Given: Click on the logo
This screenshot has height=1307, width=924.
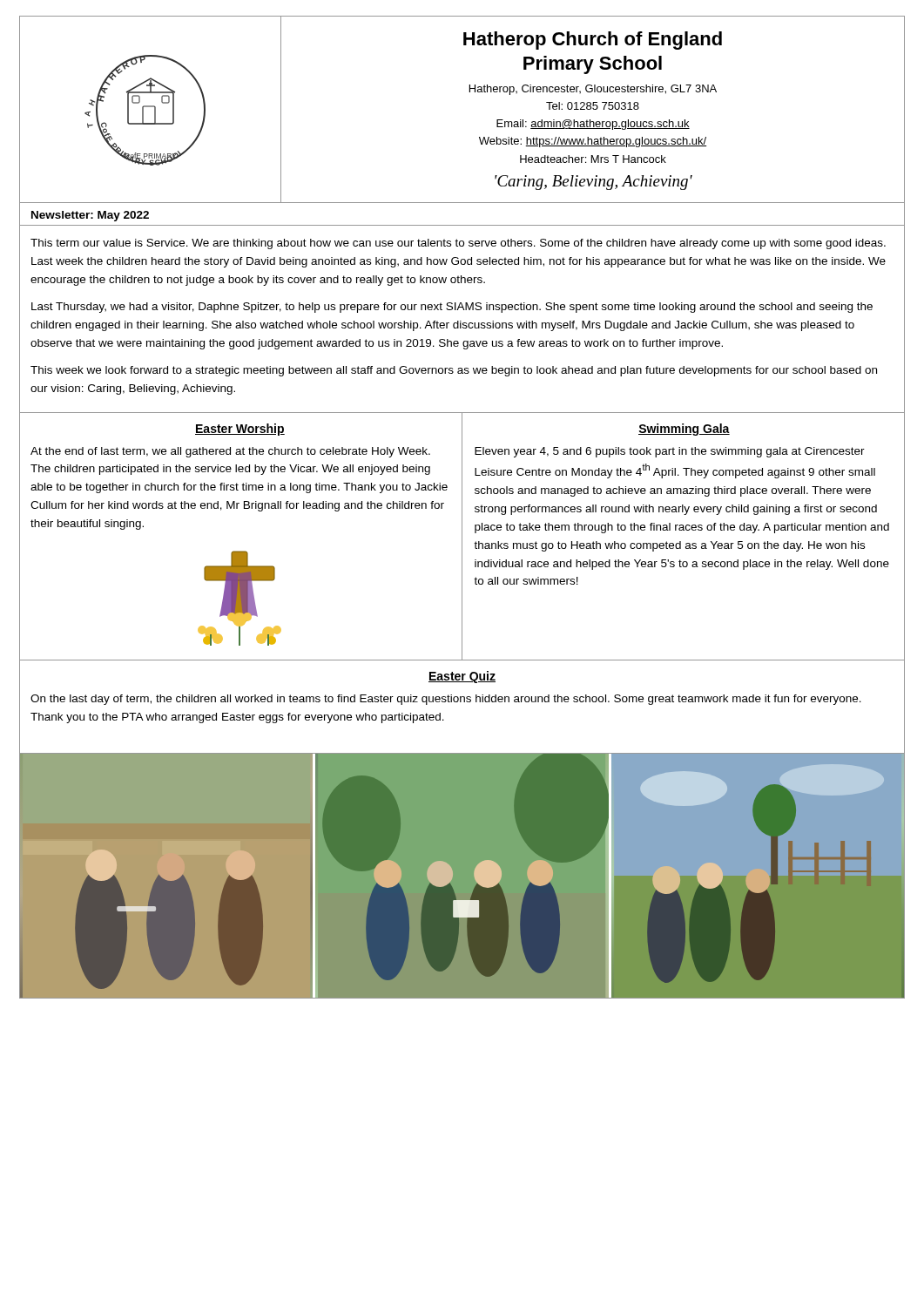Looking at the screenshot, I should click(x=150, y=109).
